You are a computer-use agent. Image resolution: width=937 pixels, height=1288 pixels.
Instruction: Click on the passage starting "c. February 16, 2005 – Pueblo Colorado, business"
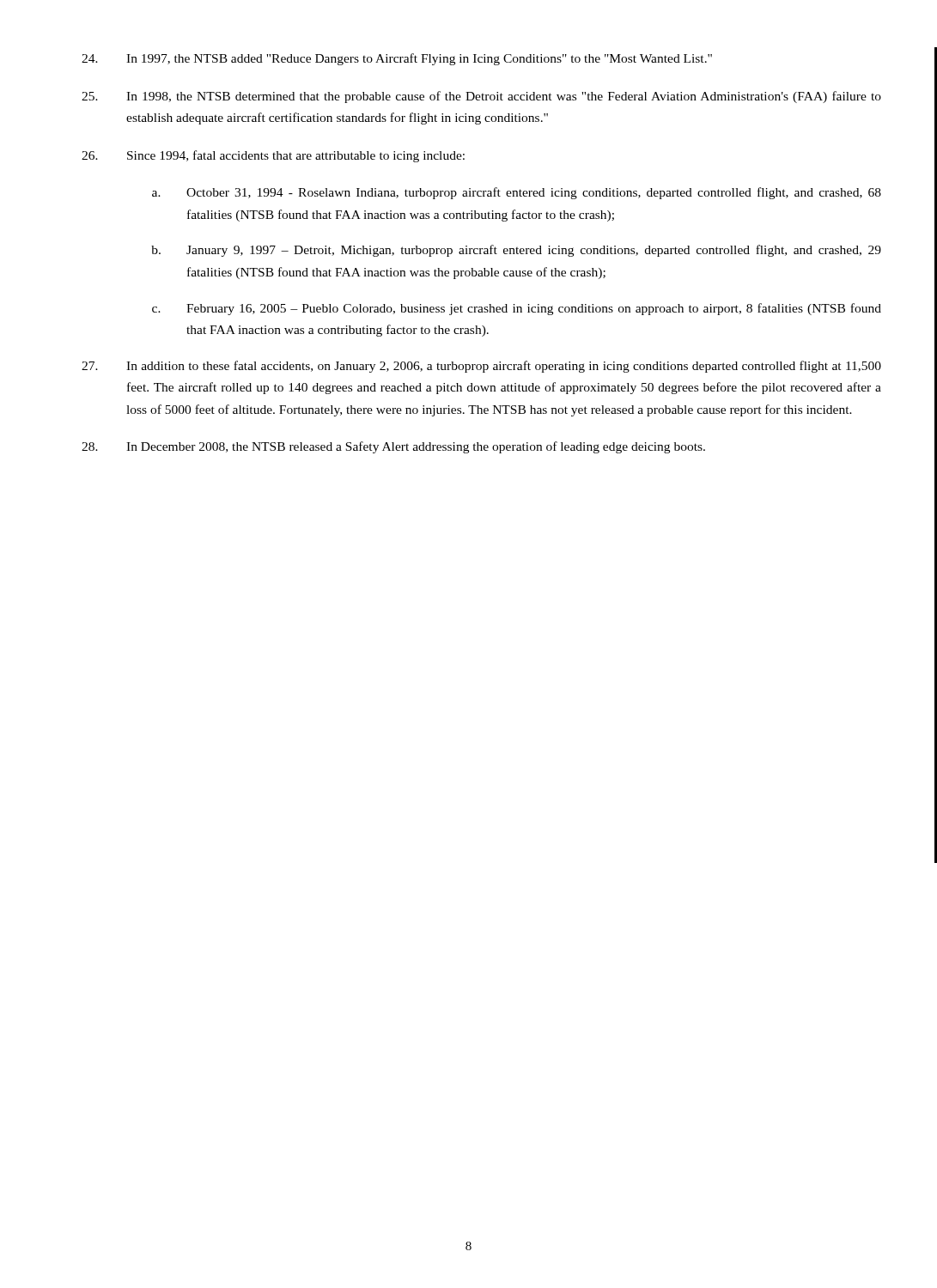[x=504, y=319]
